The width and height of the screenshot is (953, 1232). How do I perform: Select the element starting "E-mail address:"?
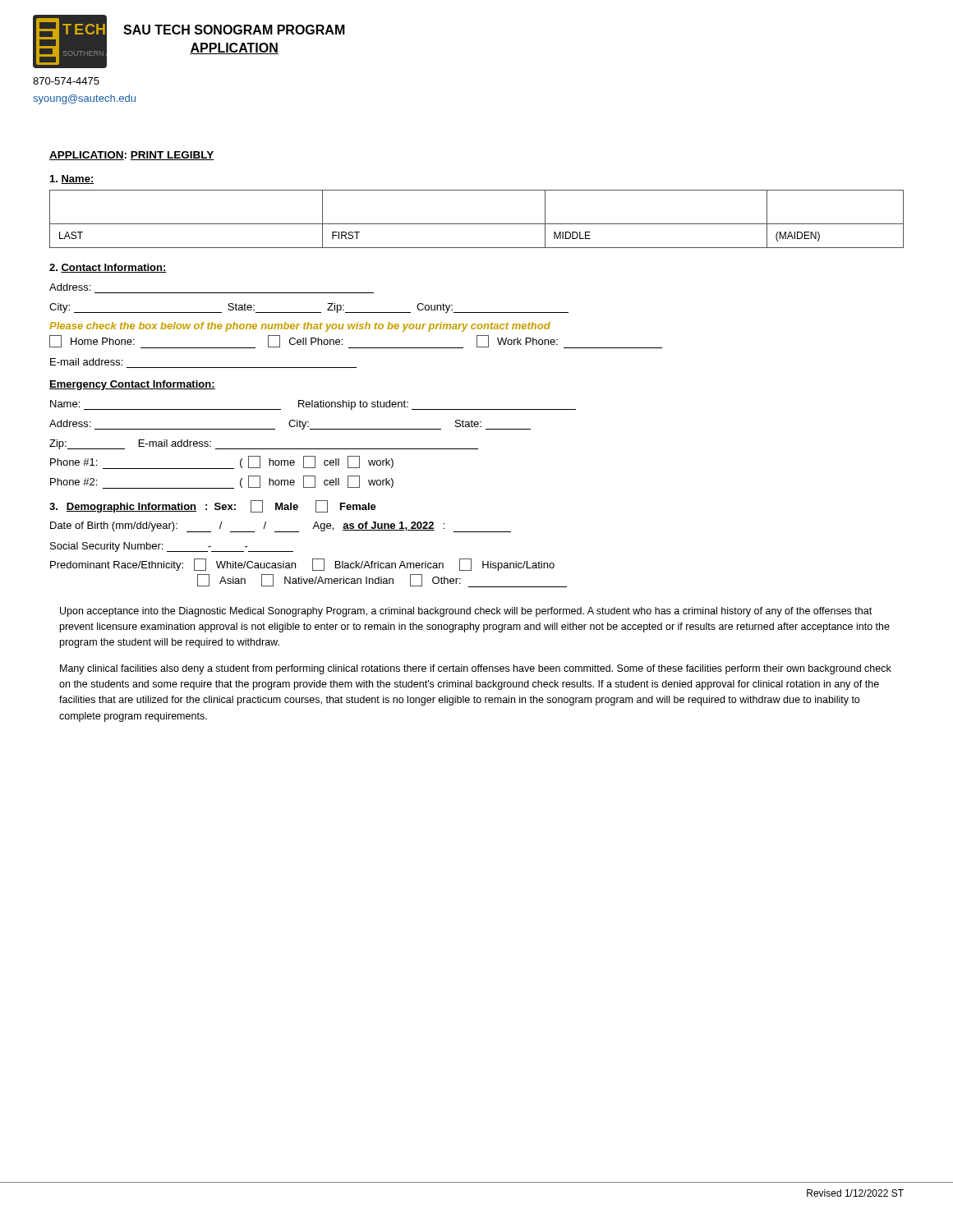[203, 361]
